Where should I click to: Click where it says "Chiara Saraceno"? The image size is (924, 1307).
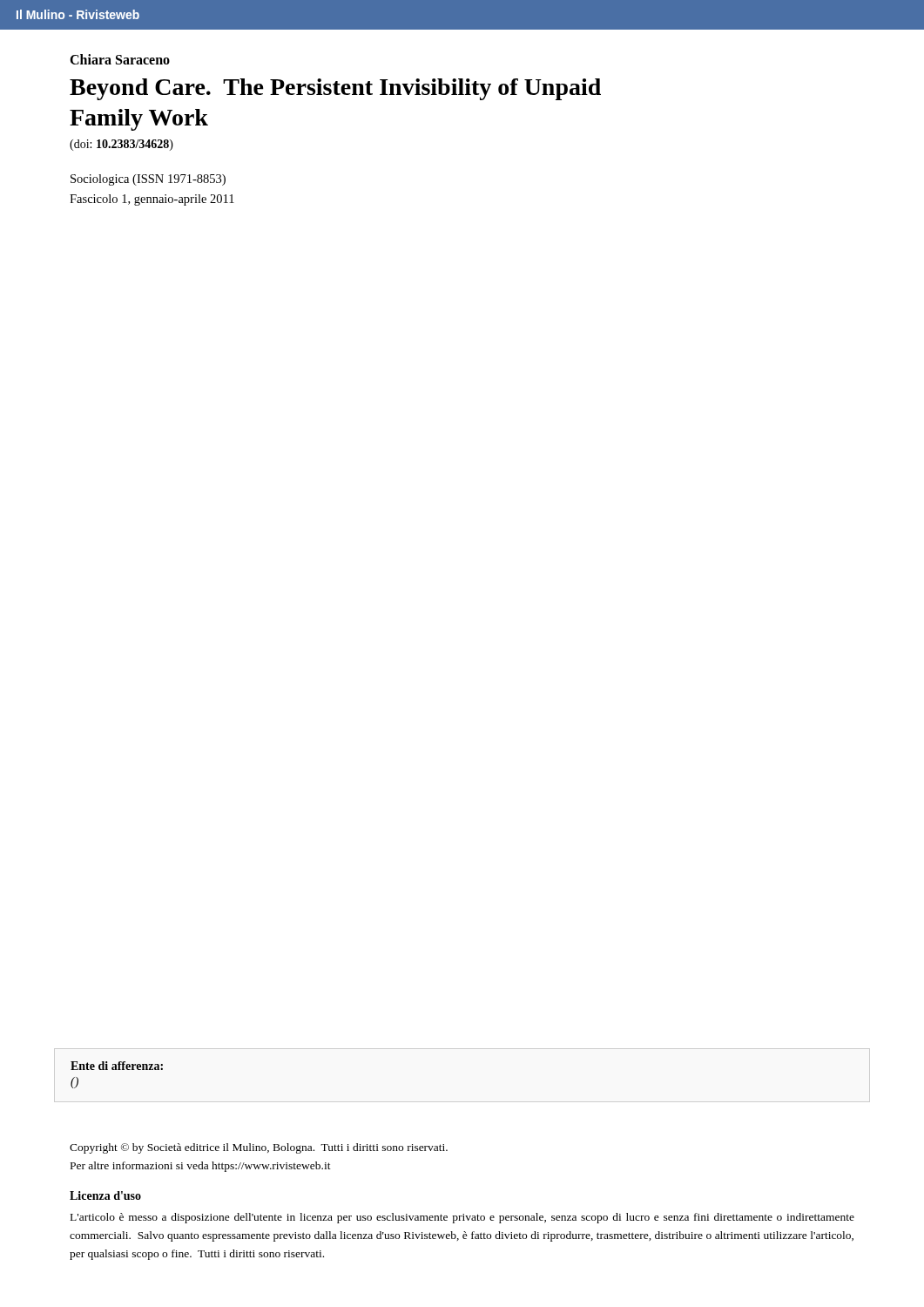pyautogui.click(x=120, y=60)
